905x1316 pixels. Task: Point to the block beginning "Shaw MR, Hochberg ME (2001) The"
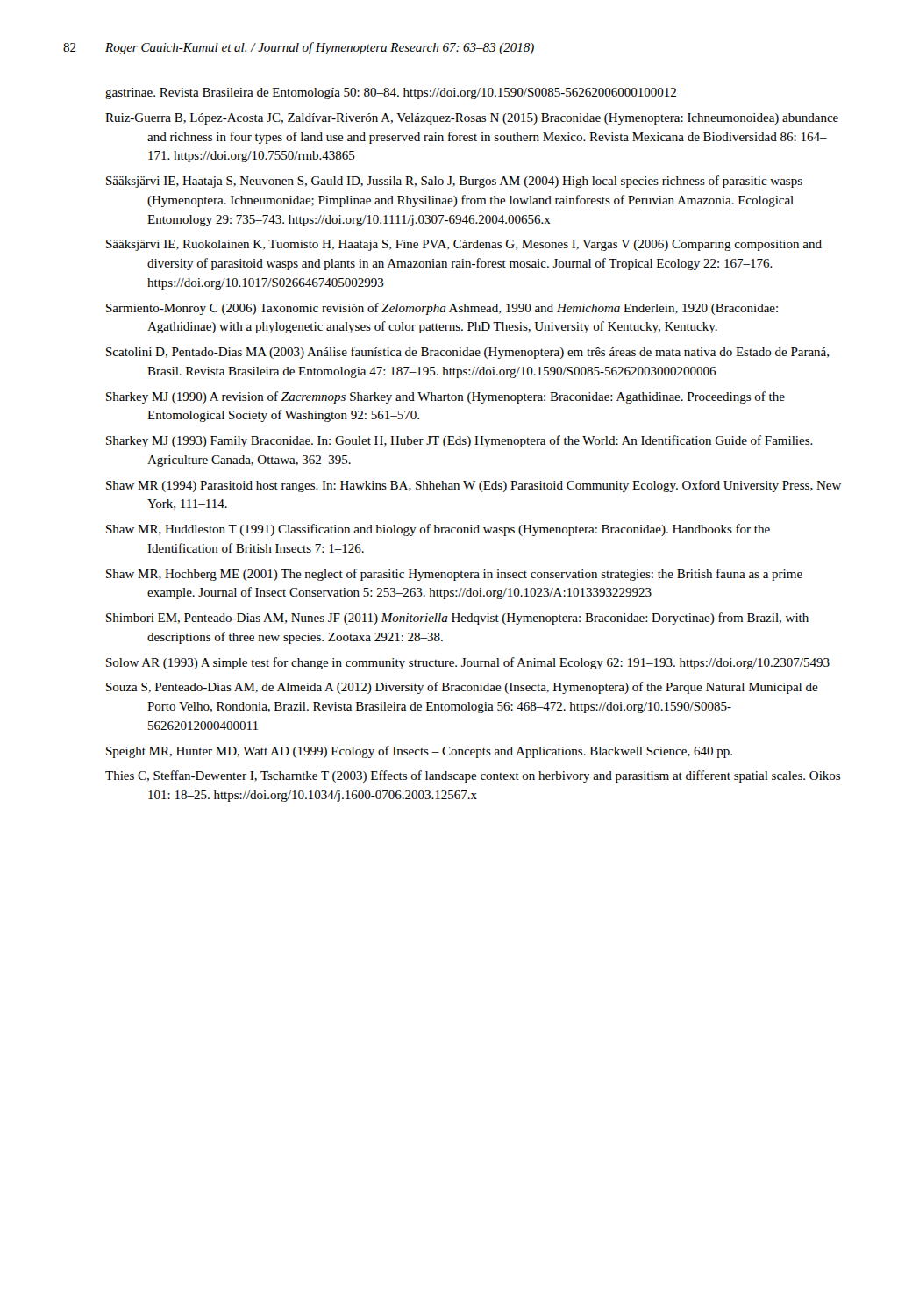point(474,584)
